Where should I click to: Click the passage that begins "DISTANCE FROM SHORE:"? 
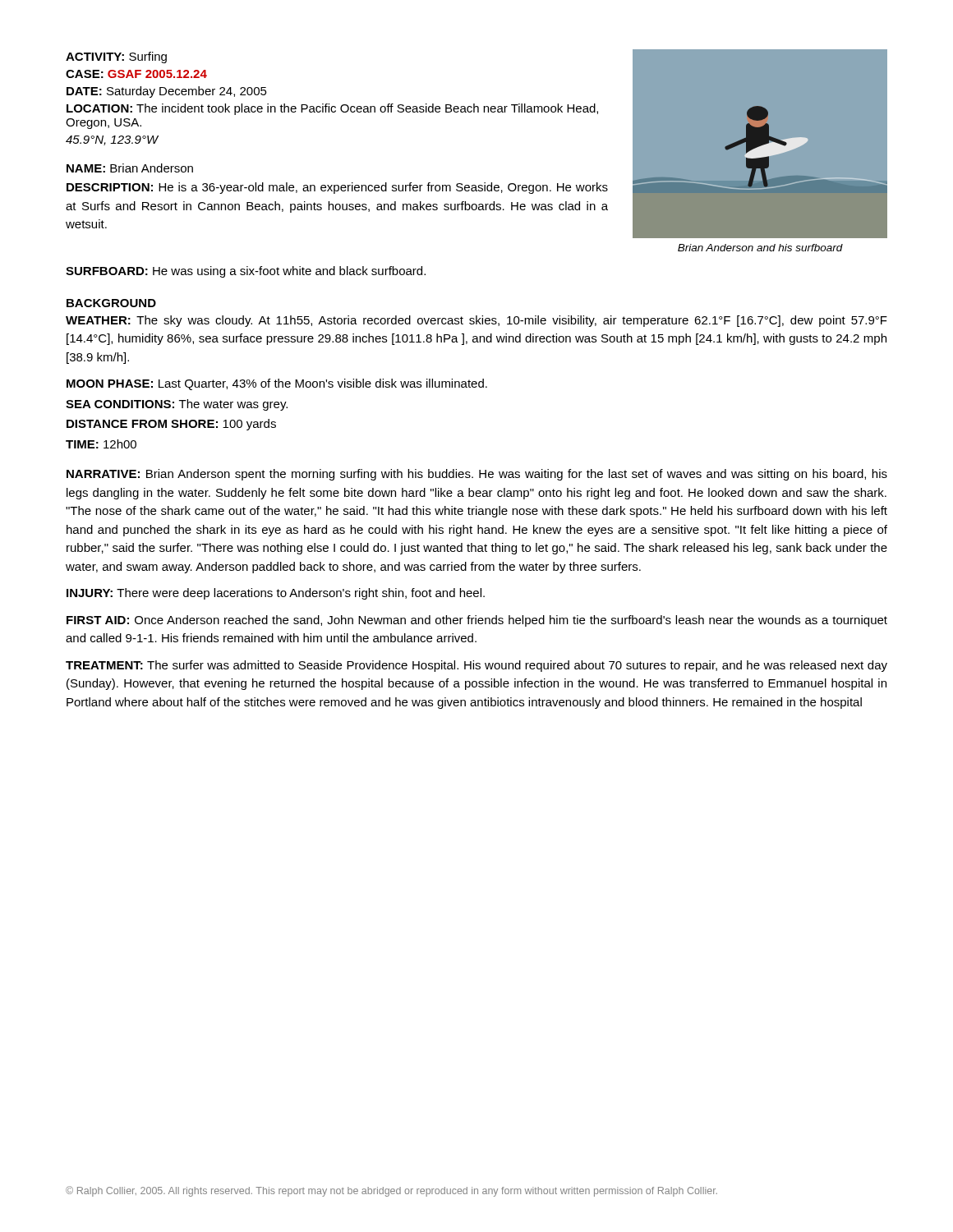click(x=171, y=423)
